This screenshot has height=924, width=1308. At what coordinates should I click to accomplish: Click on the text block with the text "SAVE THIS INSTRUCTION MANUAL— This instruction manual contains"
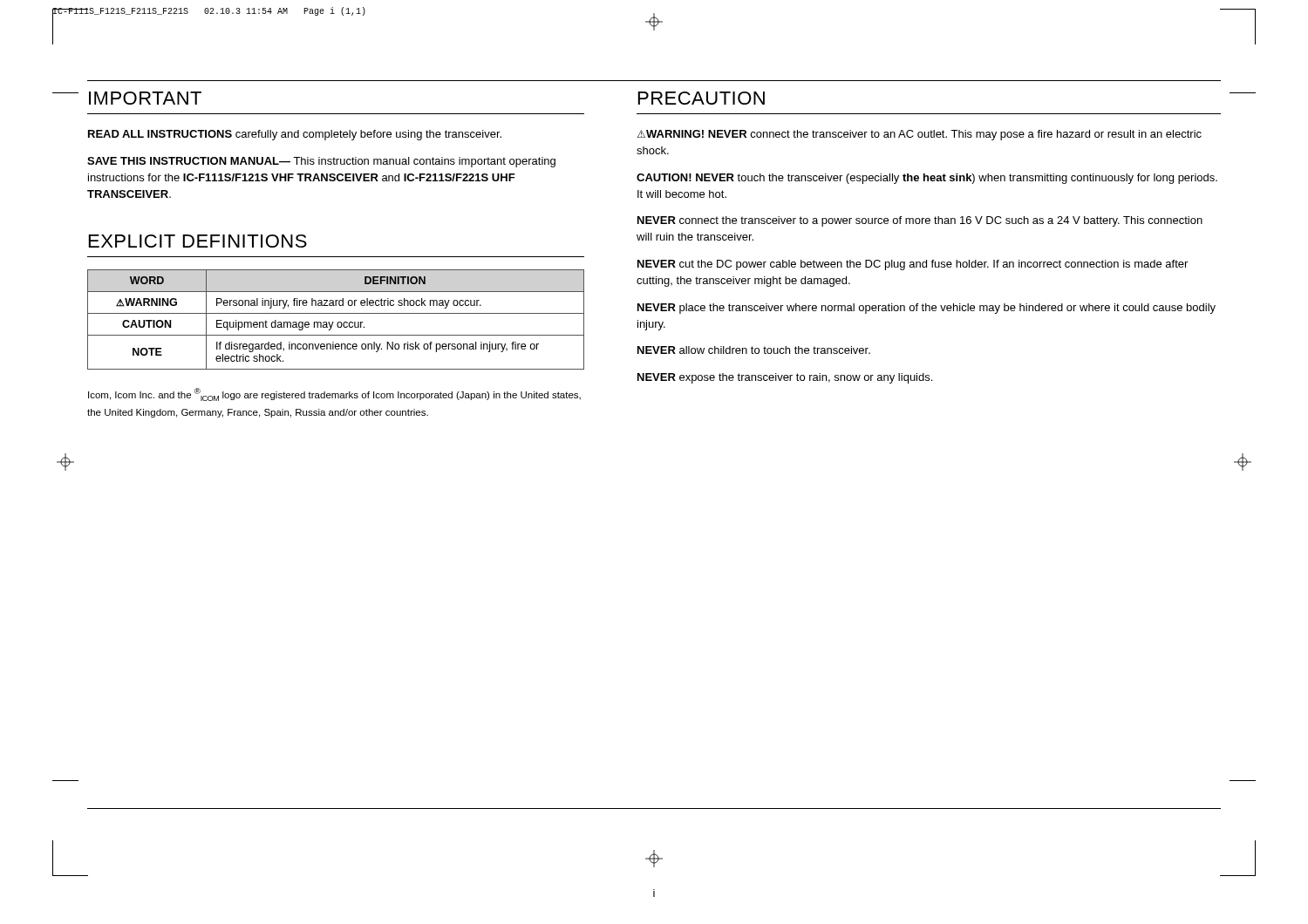tap(322, 177)
